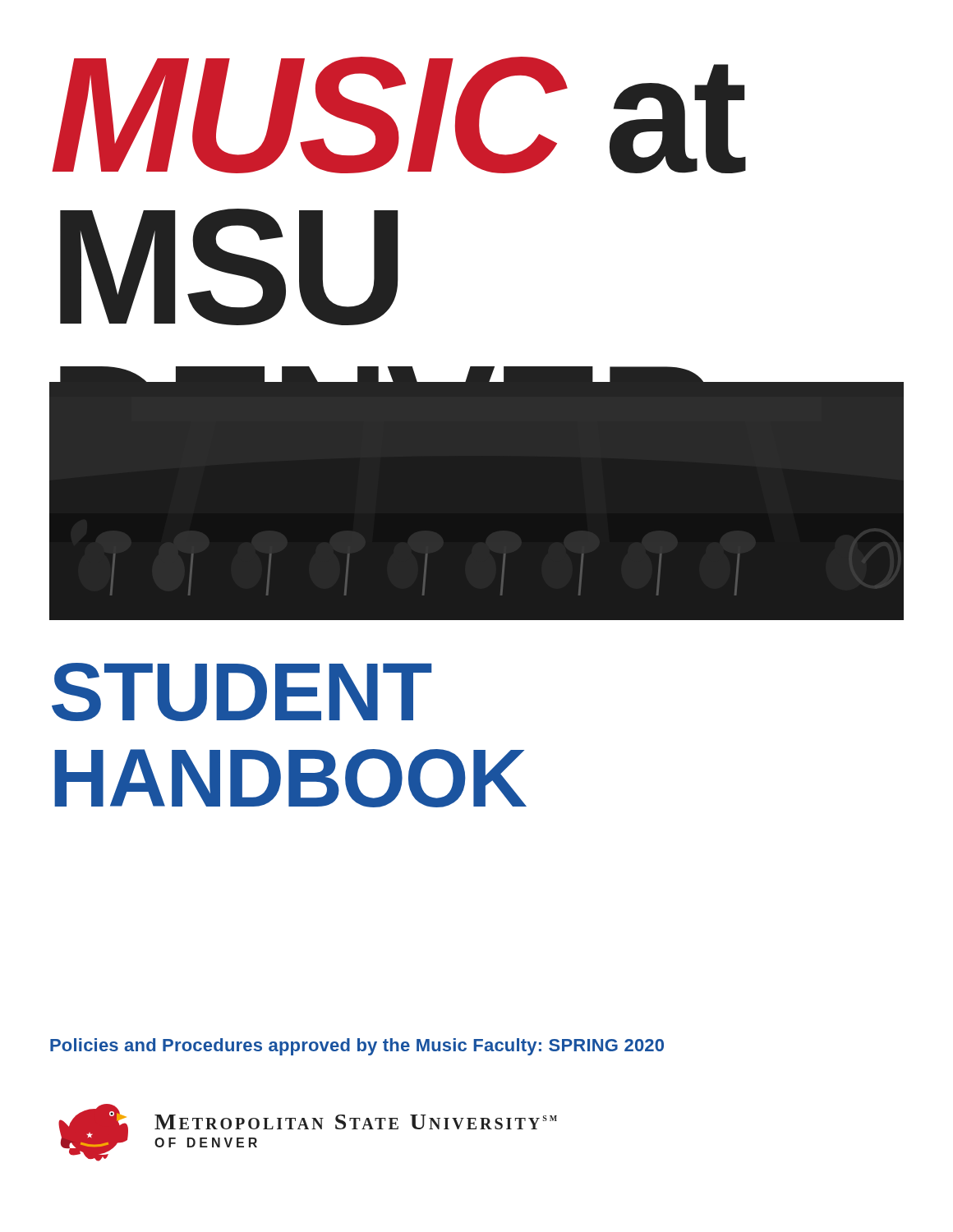Navigate to the block starting "Policies and Procedures approved by the Music"
This screenshot has width=953, height=1232.
tap(357, 1045)
